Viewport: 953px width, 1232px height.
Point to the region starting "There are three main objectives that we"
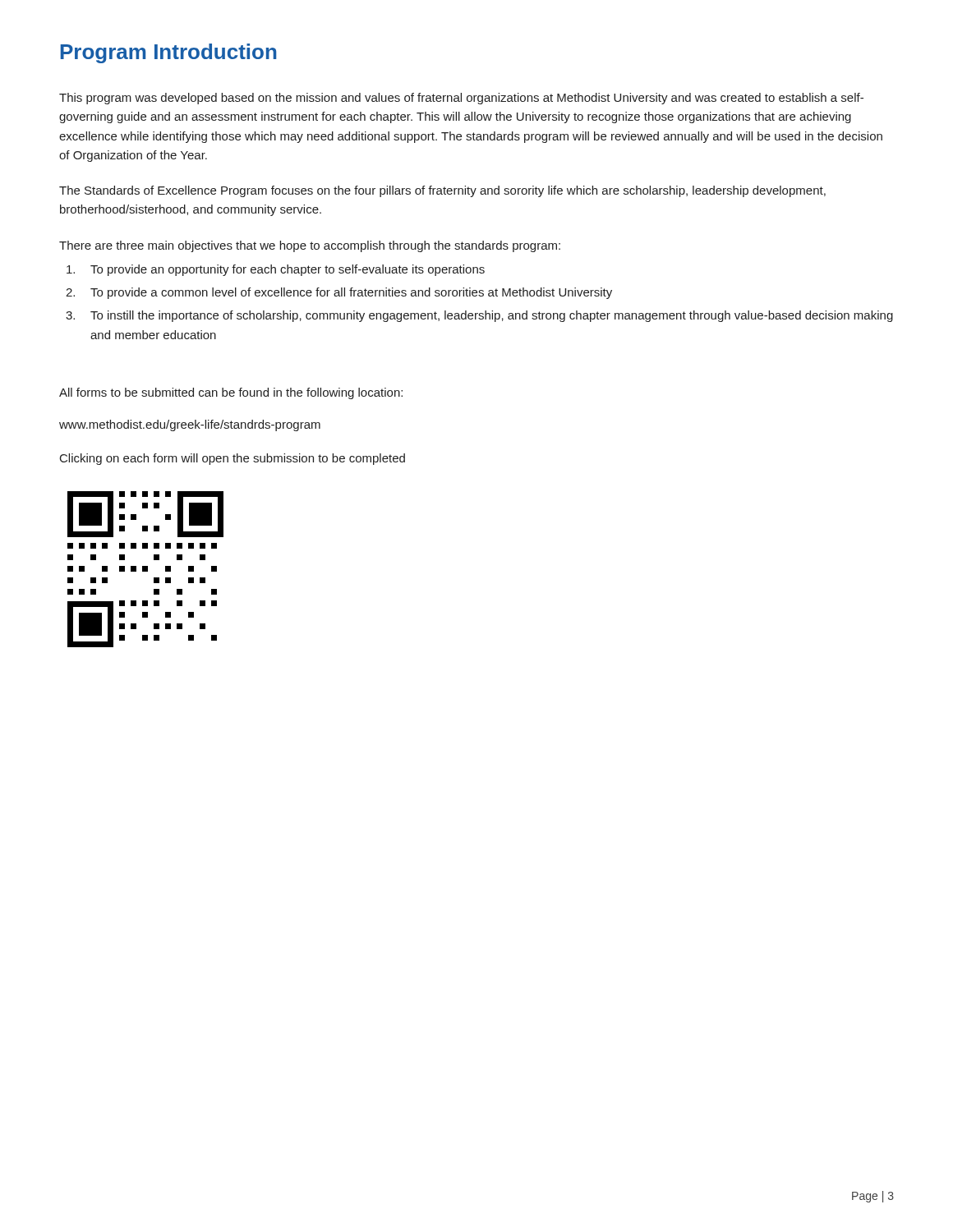click(310, 245)
